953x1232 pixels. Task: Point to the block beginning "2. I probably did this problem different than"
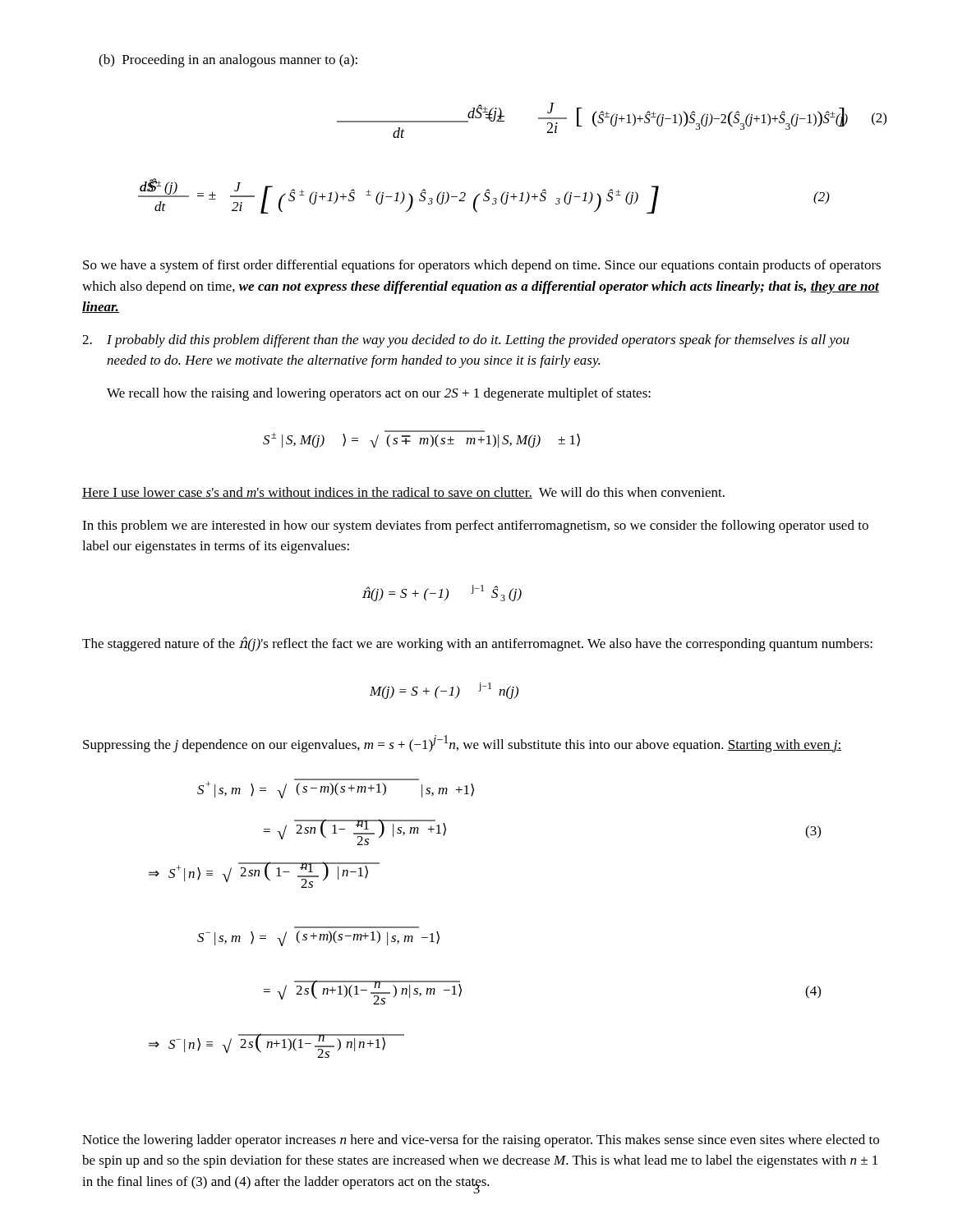(466, 348)
